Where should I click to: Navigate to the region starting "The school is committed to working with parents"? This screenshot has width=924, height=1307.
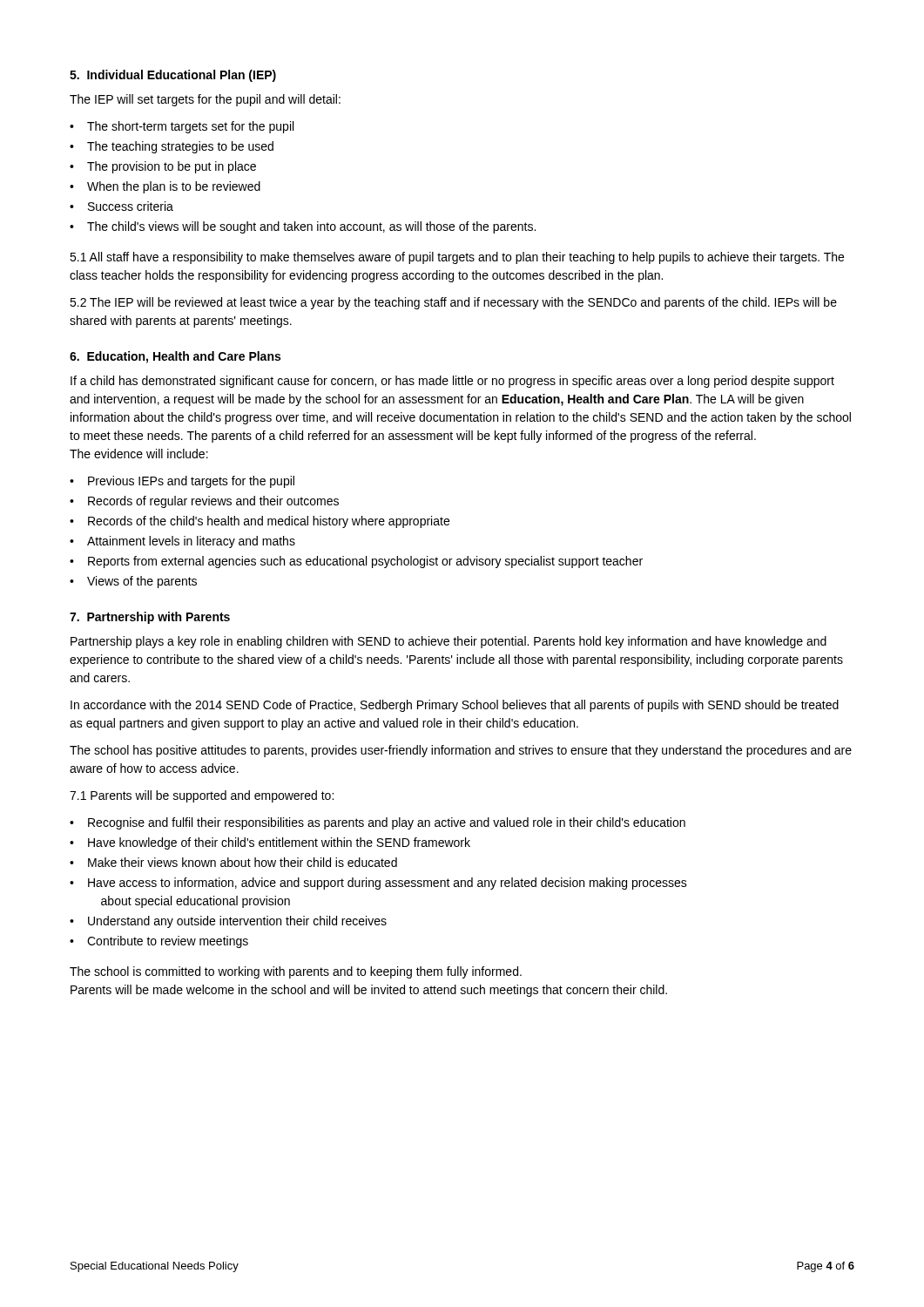(x=369, y=981)
